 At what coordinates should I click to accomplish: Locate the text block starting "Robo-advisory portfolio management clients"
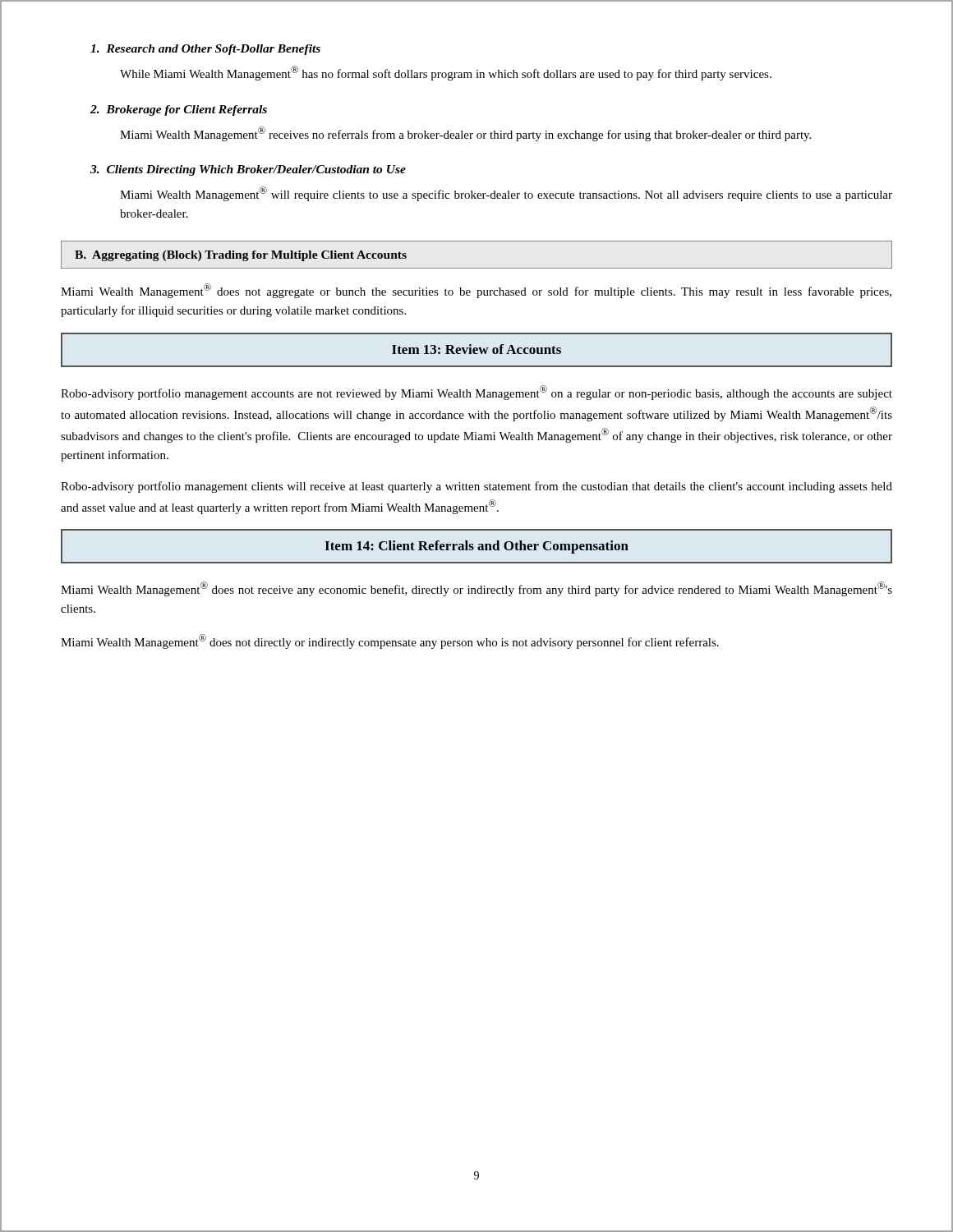476,497
